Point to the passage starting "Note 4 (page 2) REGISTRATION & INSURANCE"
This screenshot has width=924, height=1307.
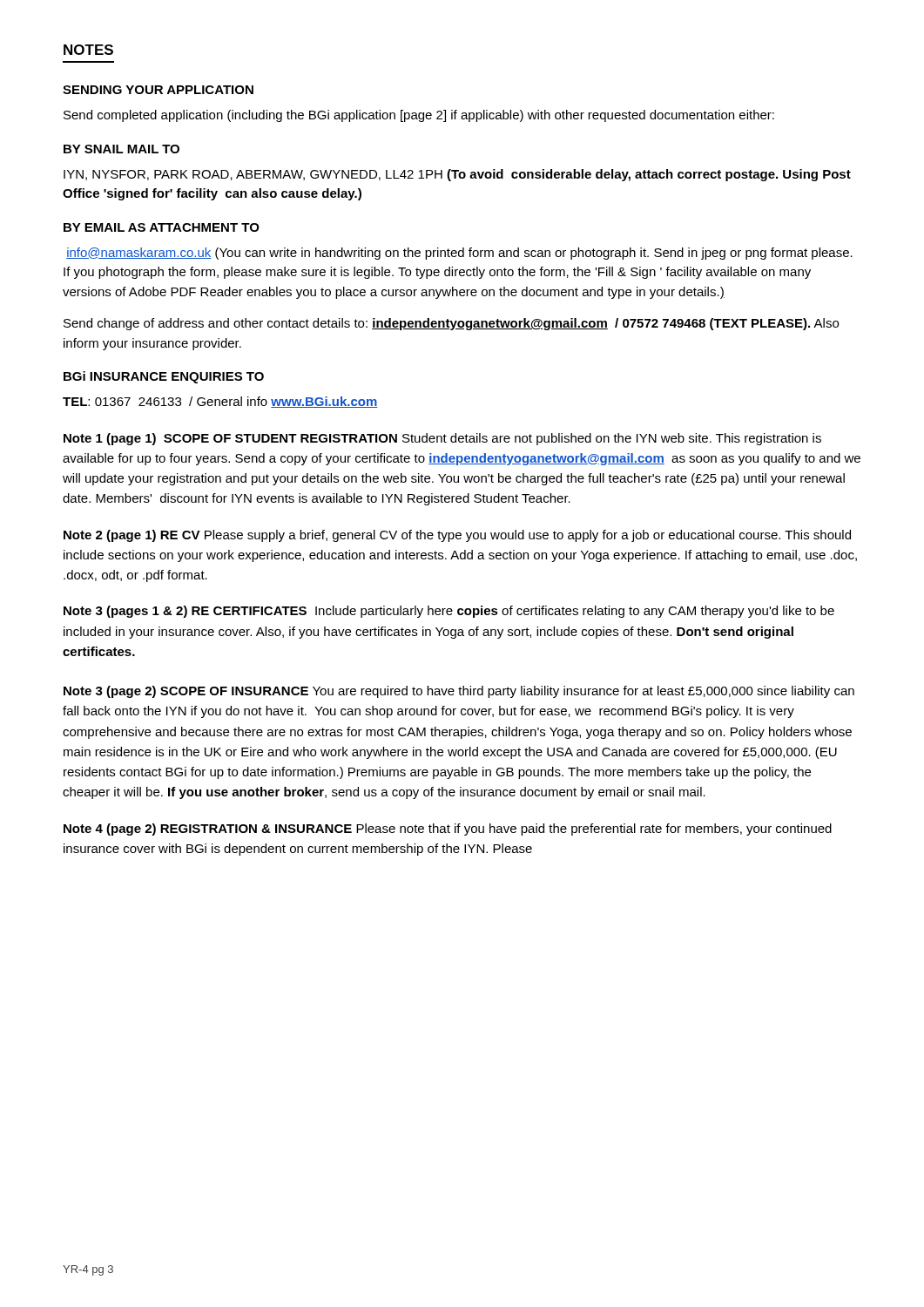pyautogui.click(x=447, y=838)
